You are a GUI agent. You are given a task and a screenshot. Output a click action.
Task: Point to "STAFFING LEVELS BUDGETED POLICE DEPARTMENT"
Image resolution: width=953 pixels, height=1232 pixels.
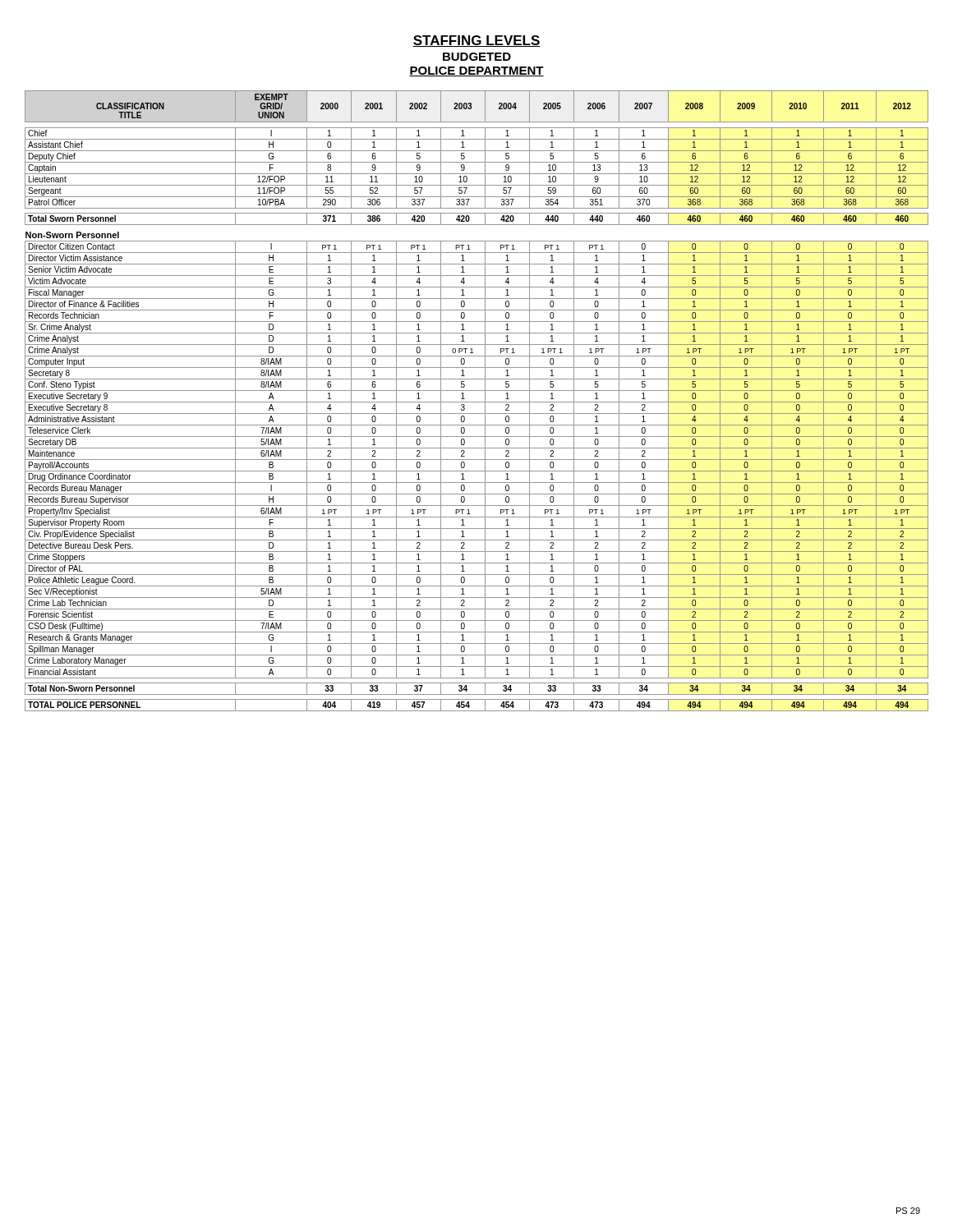pos(476,55)
